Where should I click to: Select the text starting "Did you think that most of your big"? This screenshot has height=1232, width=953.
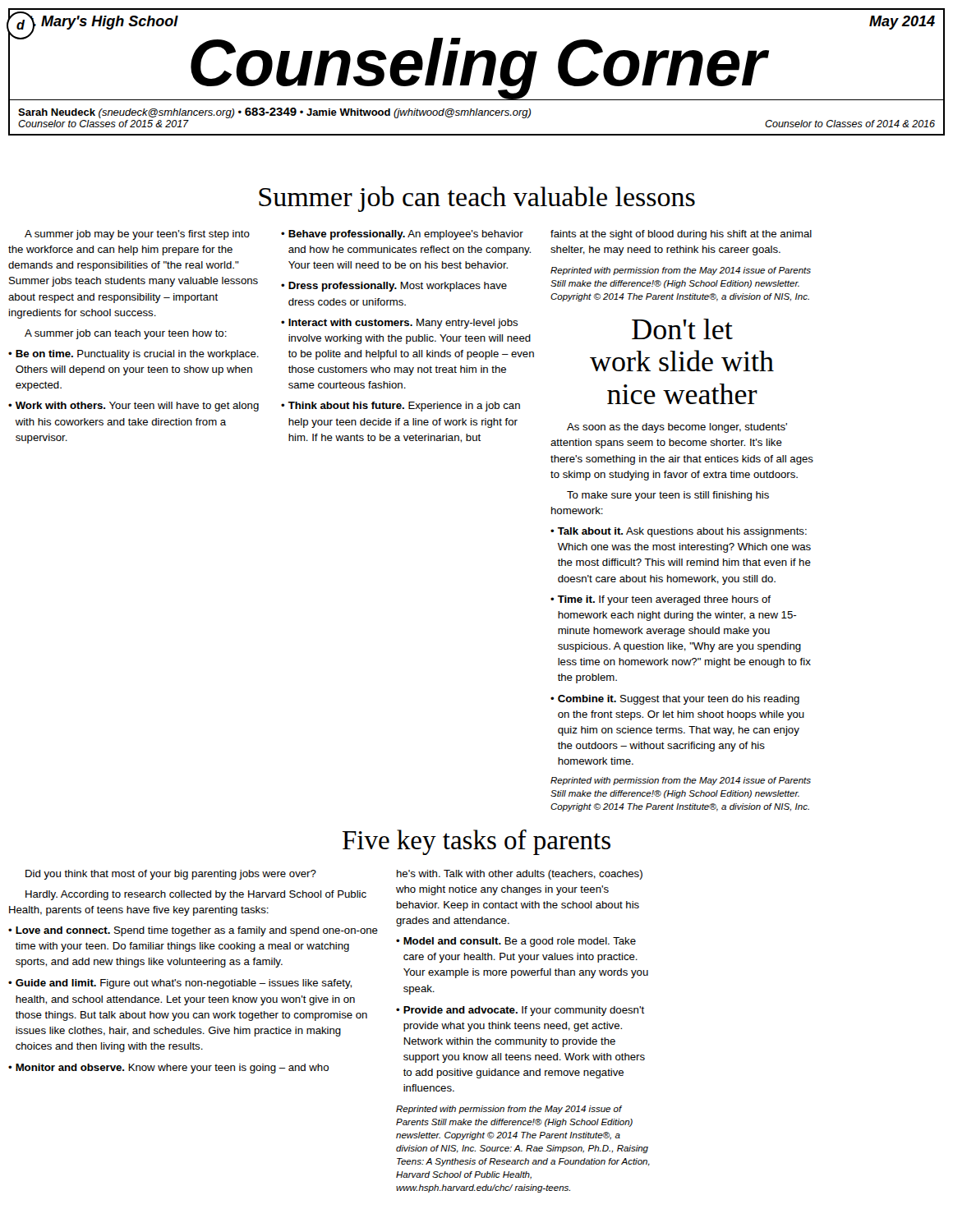point(193,891)
